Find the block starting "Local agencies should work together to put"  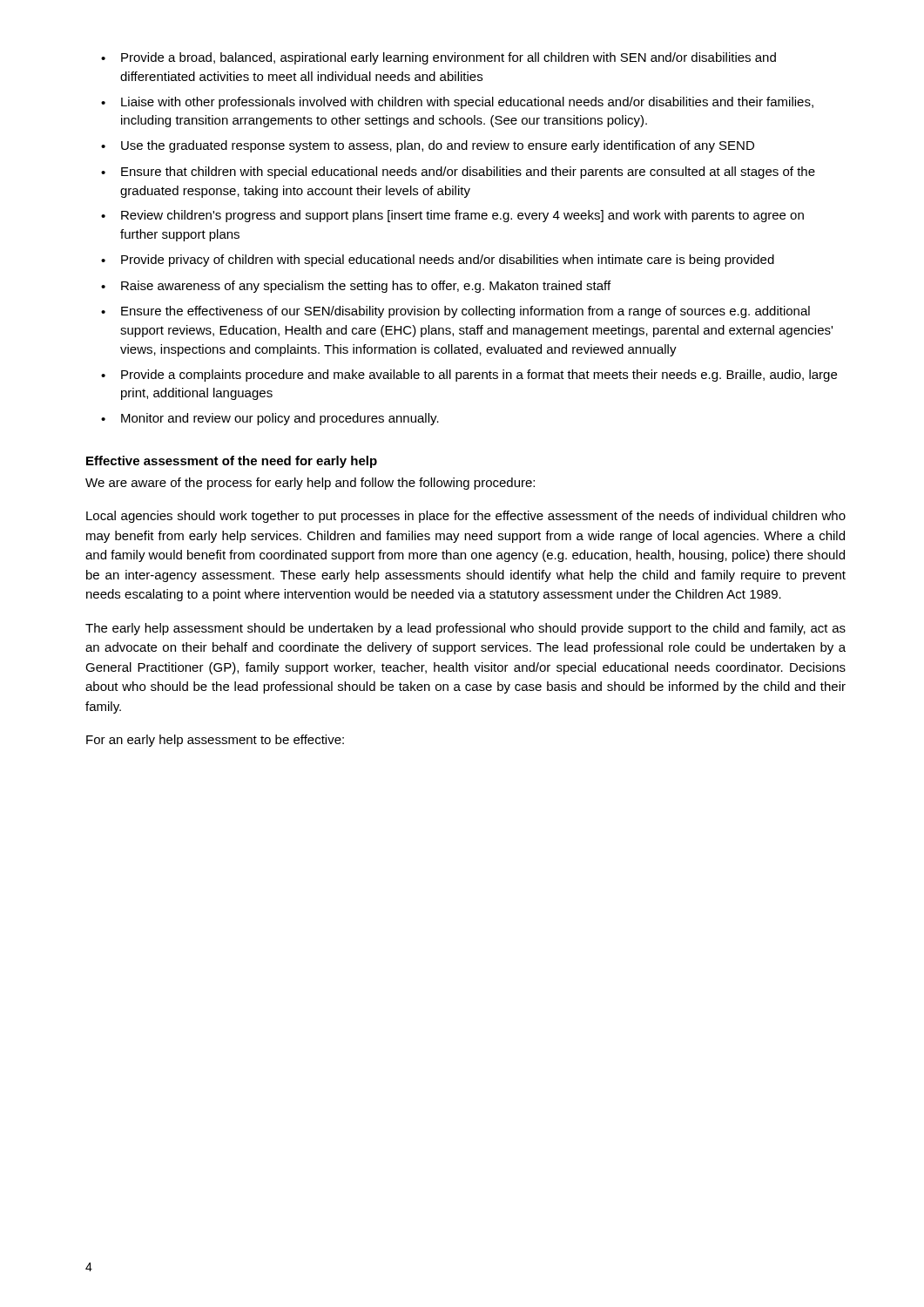(466, 555)
